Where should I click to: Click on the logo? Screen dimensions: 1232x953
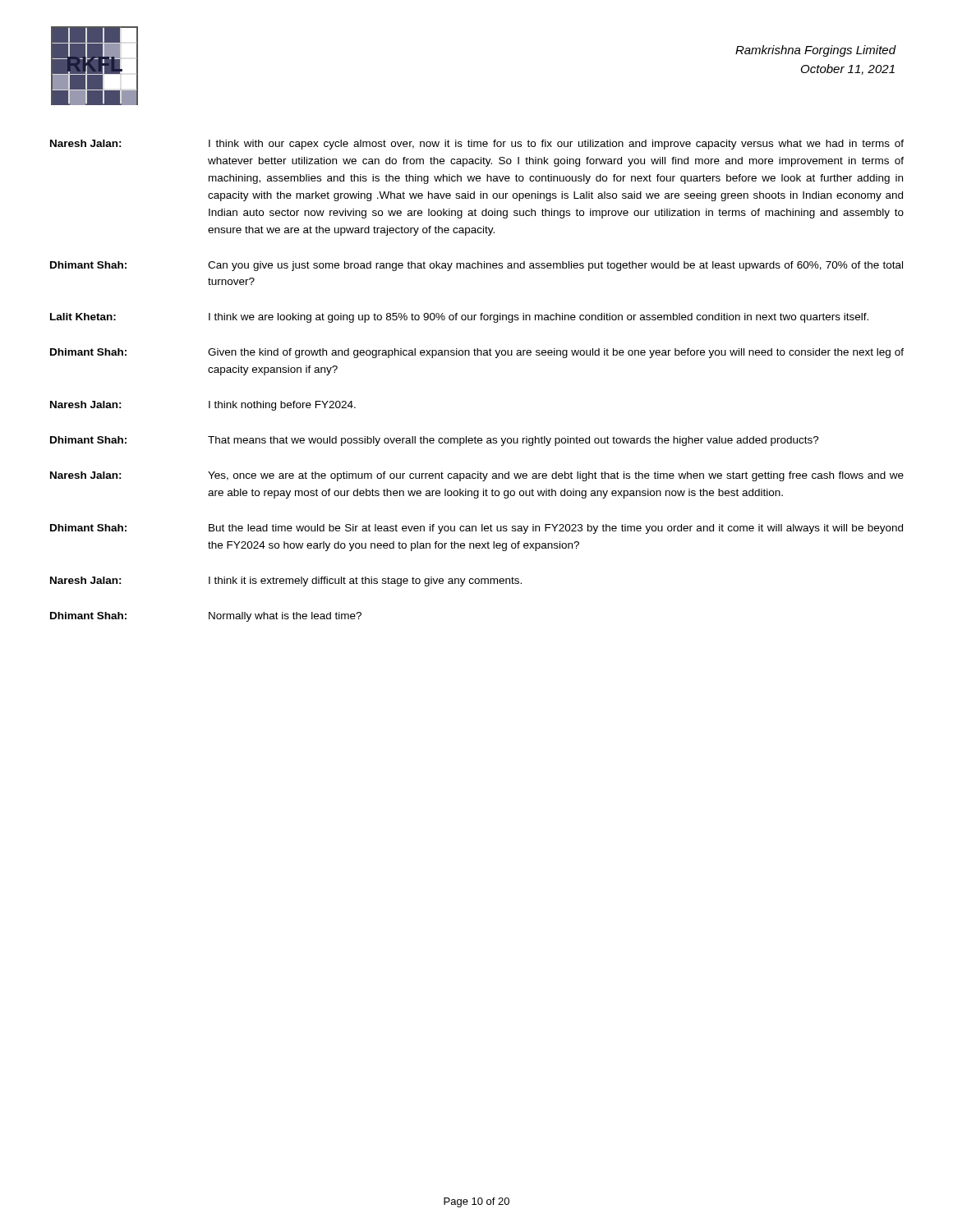tap(94, 66)
